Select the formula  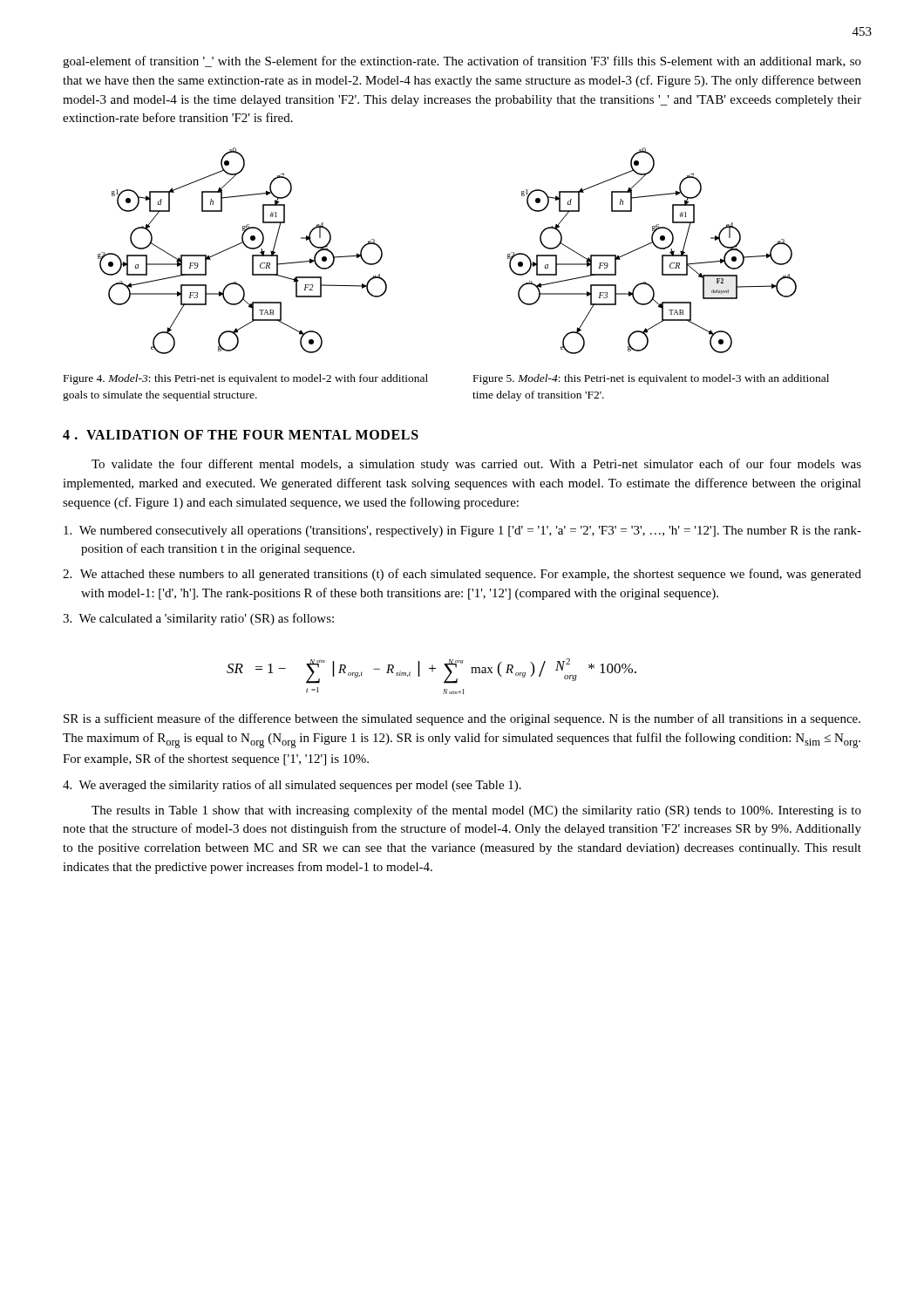462,671
